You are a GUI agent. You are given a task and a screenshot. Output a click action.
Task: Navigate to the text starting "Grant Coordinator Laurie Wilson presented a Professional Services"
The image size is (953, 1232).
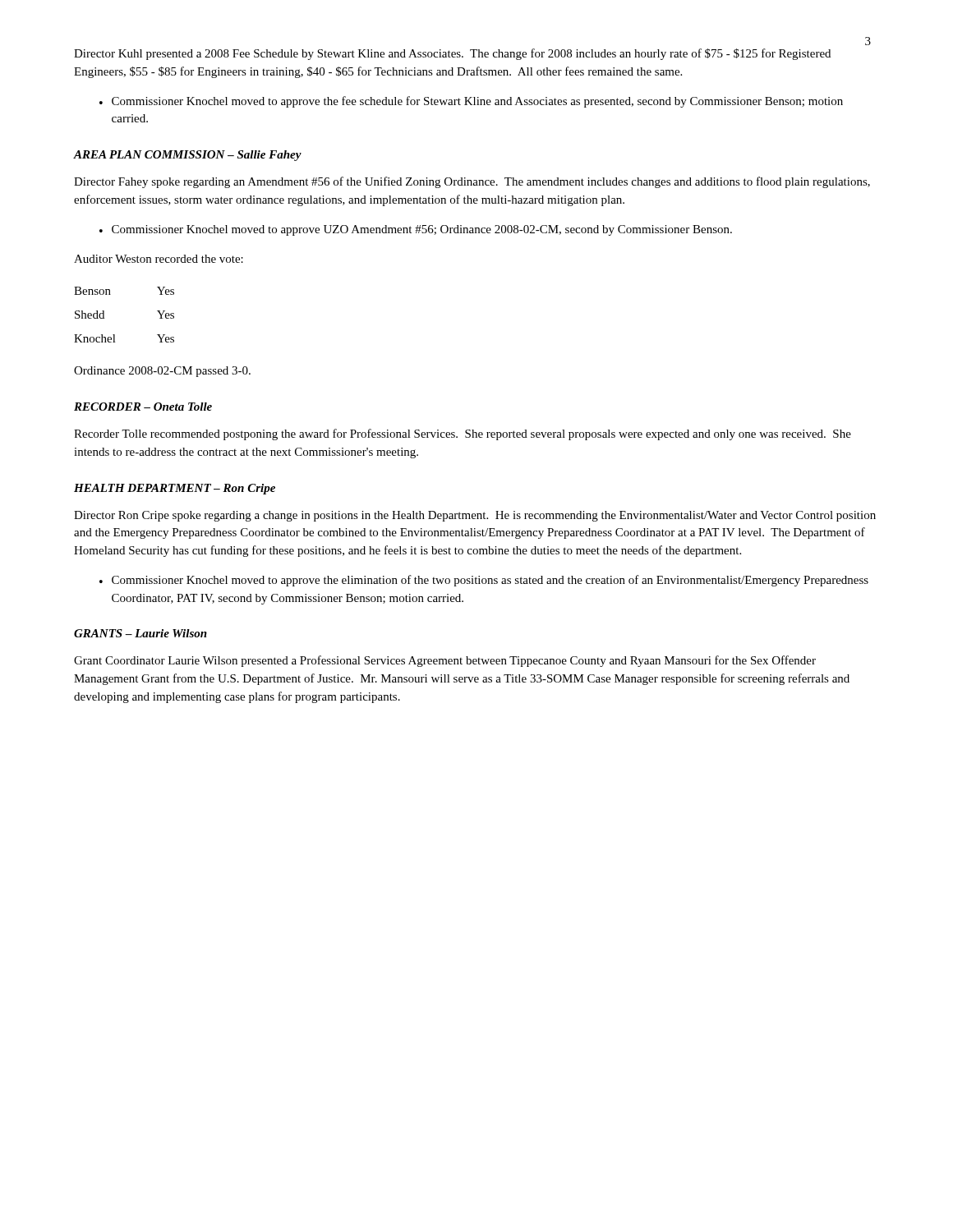462,679
